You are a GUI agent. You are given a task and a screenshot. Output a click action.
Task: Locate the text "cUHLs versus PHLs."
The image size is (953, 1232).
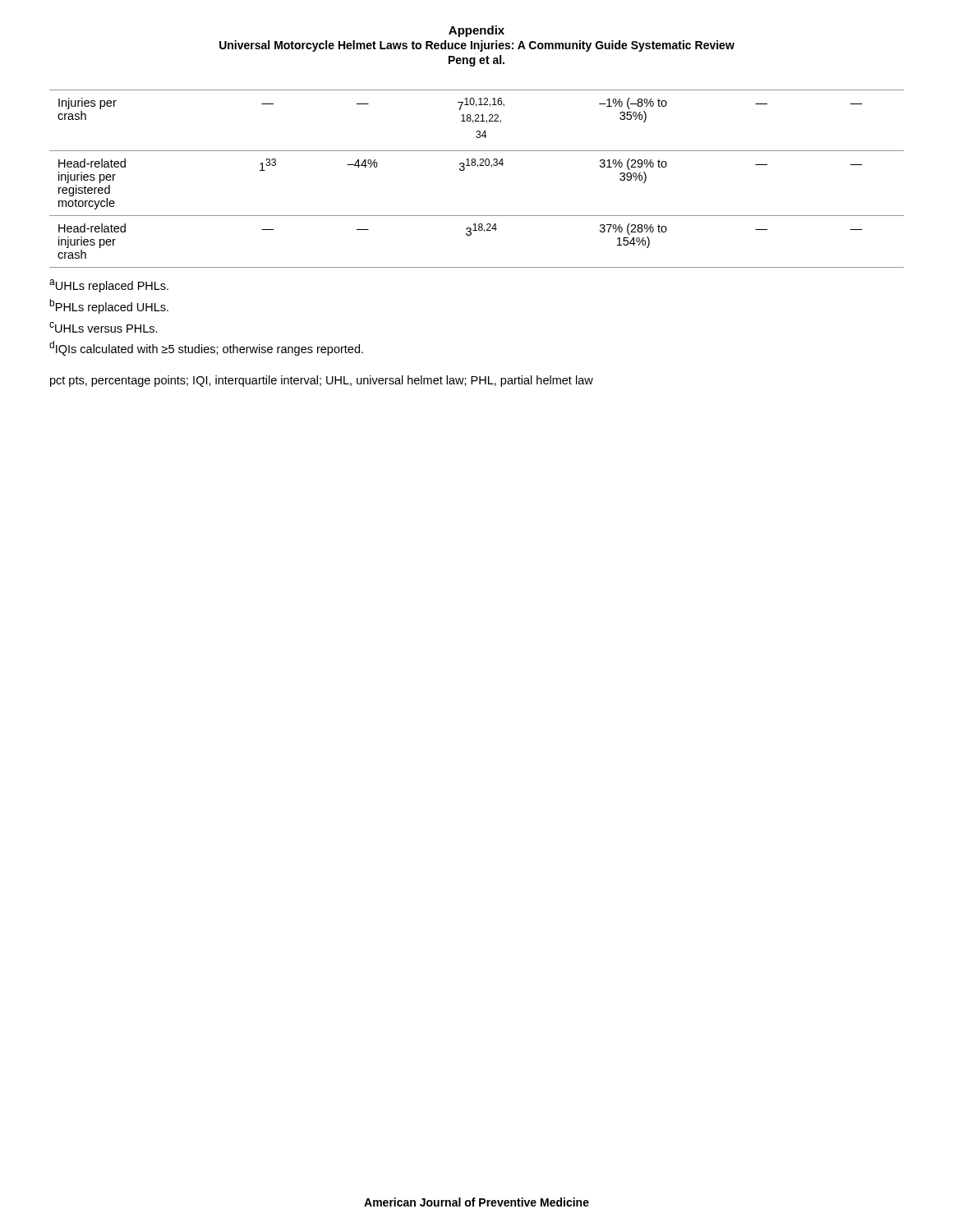pyautogui.click(x=104, y=326)
